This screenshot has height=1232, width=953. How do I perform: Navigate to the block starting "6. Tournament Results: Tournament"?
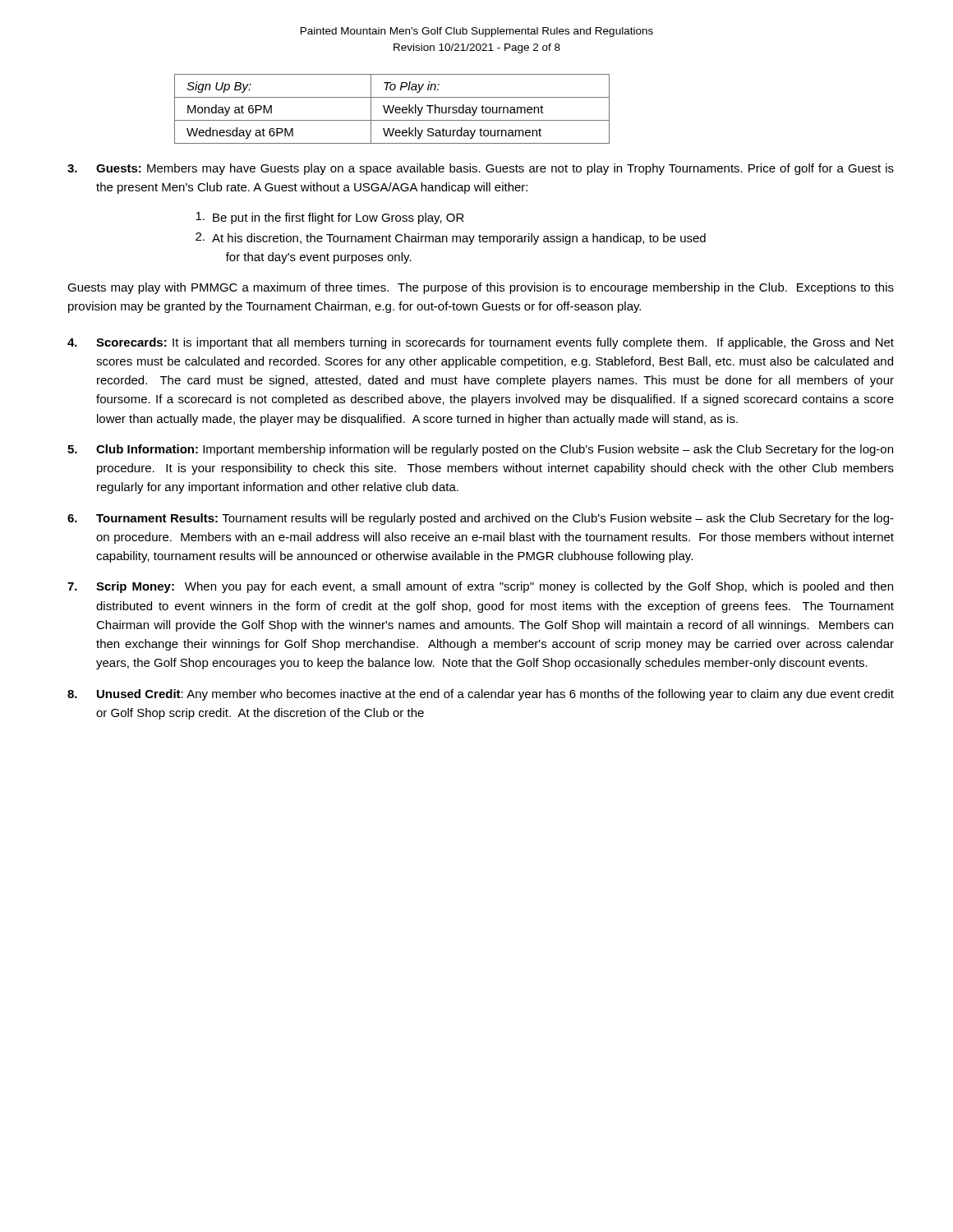[x=481, y=537]
